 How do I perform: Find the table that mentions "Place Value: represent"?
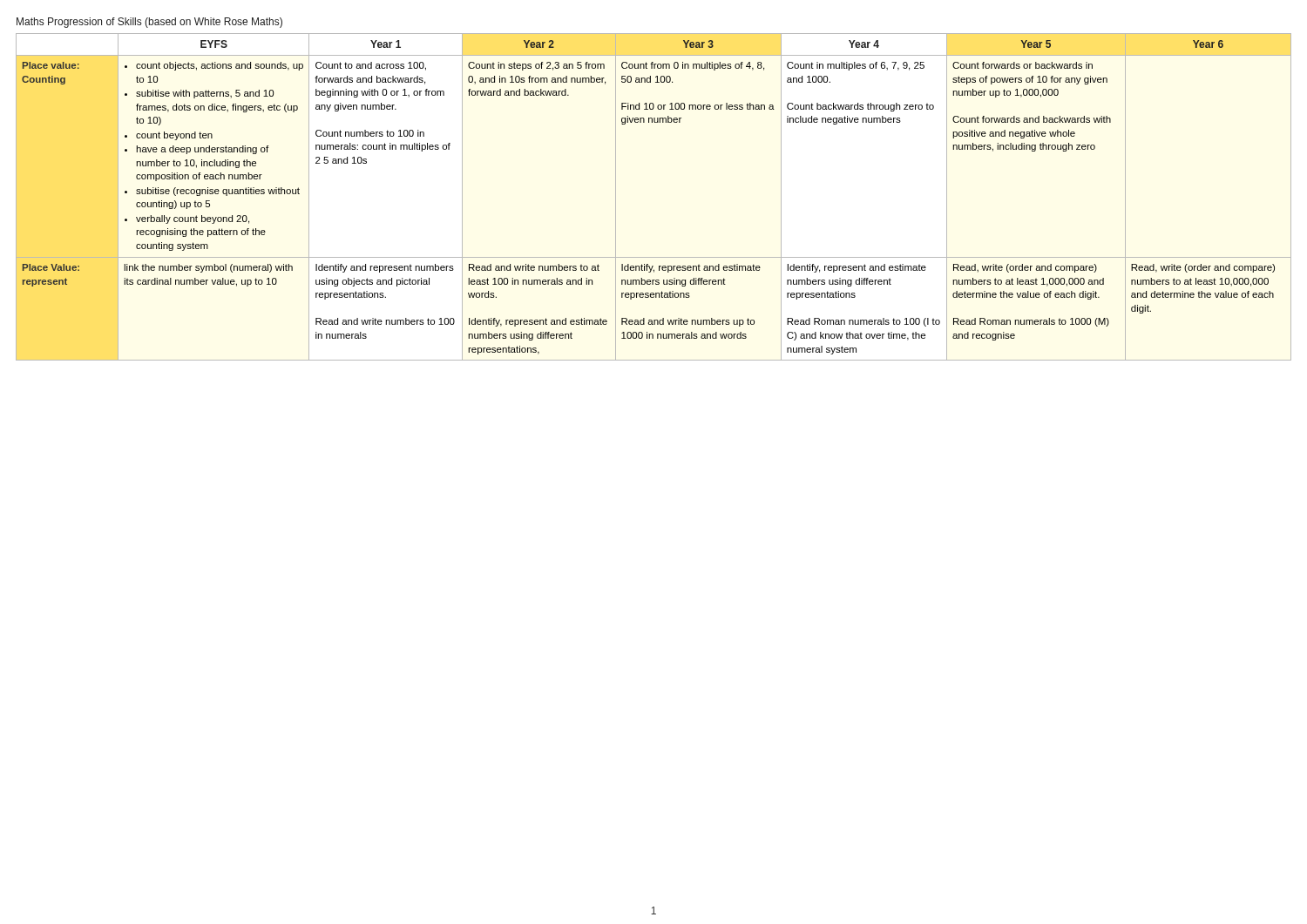coord(654,197)
